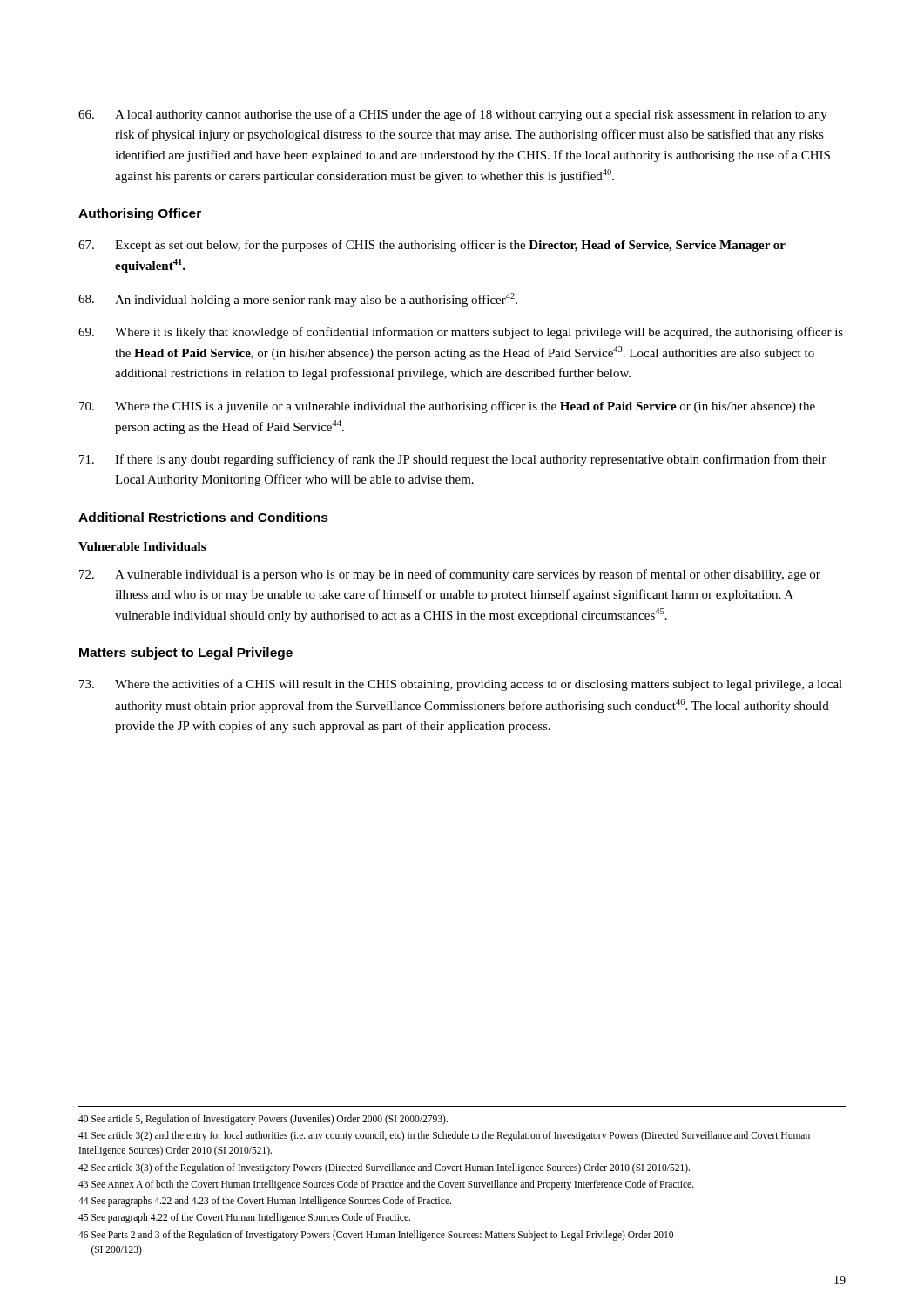Locate the footnote containing "46 See Parts 2"

(376, 1242)
